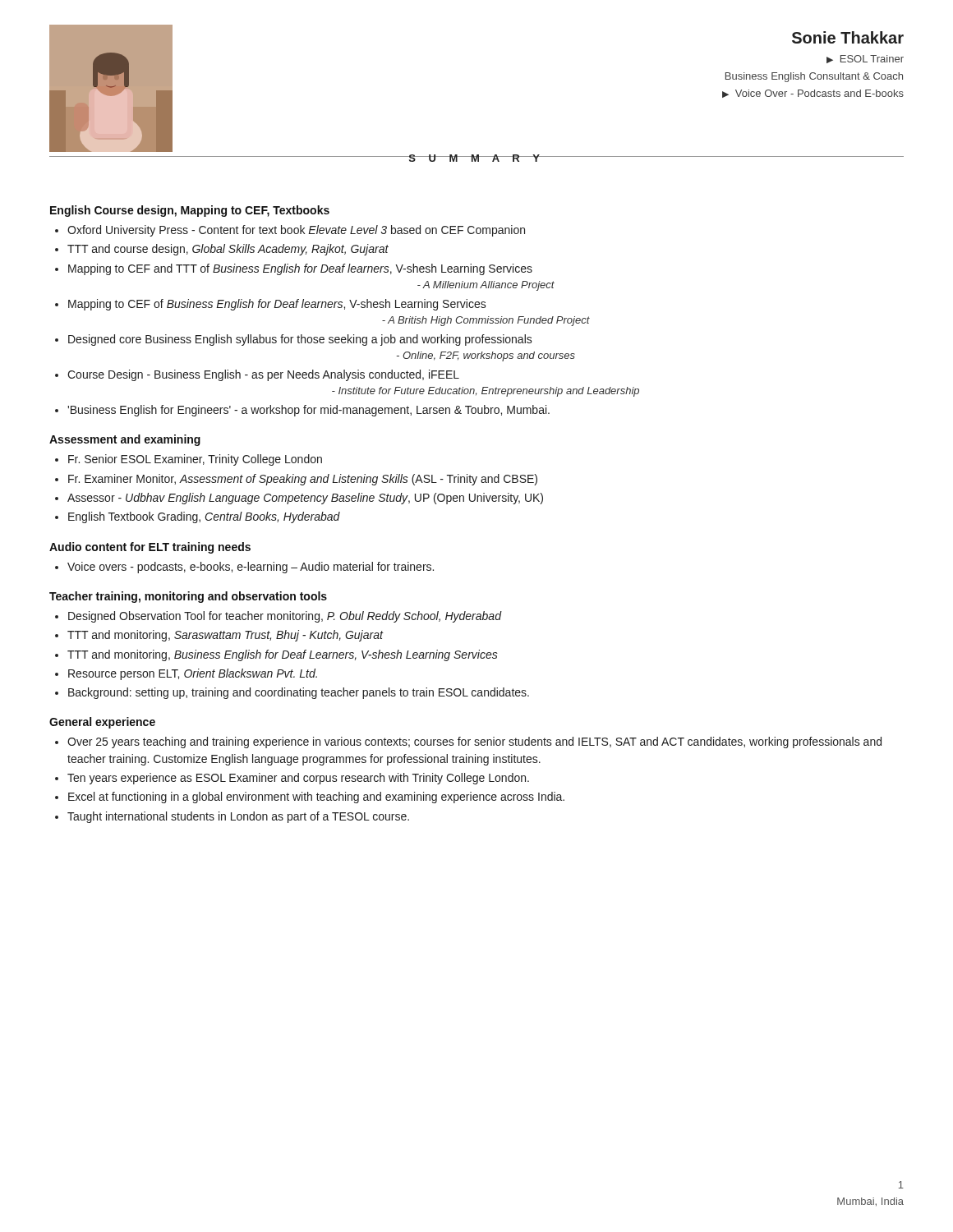This screenshot has height=1232, width=953.
Task: Locate the photo
Action: [x=111, y=88]
